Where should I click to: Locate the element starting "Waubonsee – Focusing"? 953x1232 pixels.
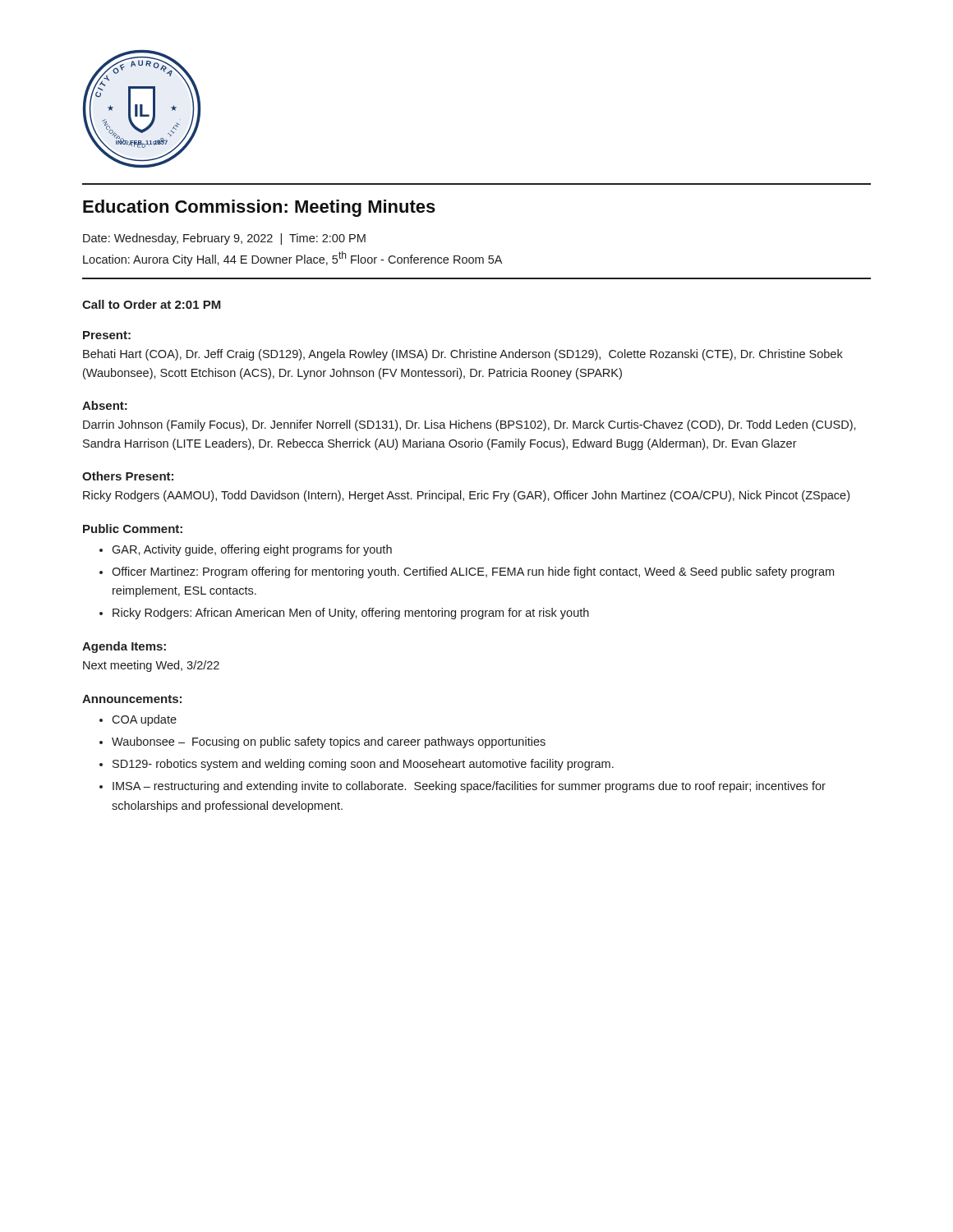[329, 742]
